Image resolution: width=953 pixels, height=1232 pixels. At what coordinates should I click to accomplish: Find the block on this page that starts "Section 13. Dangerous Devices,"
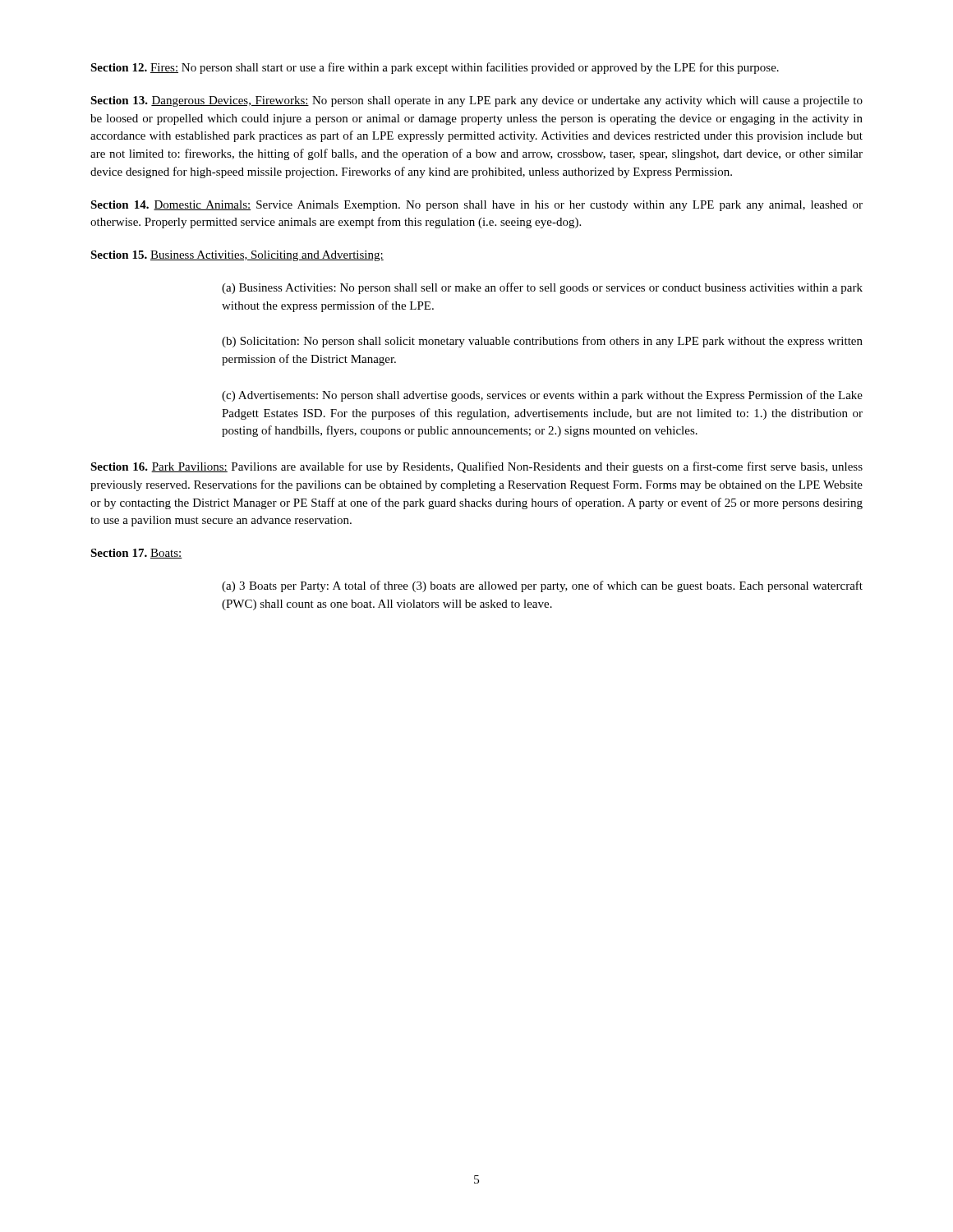point(476,136)
